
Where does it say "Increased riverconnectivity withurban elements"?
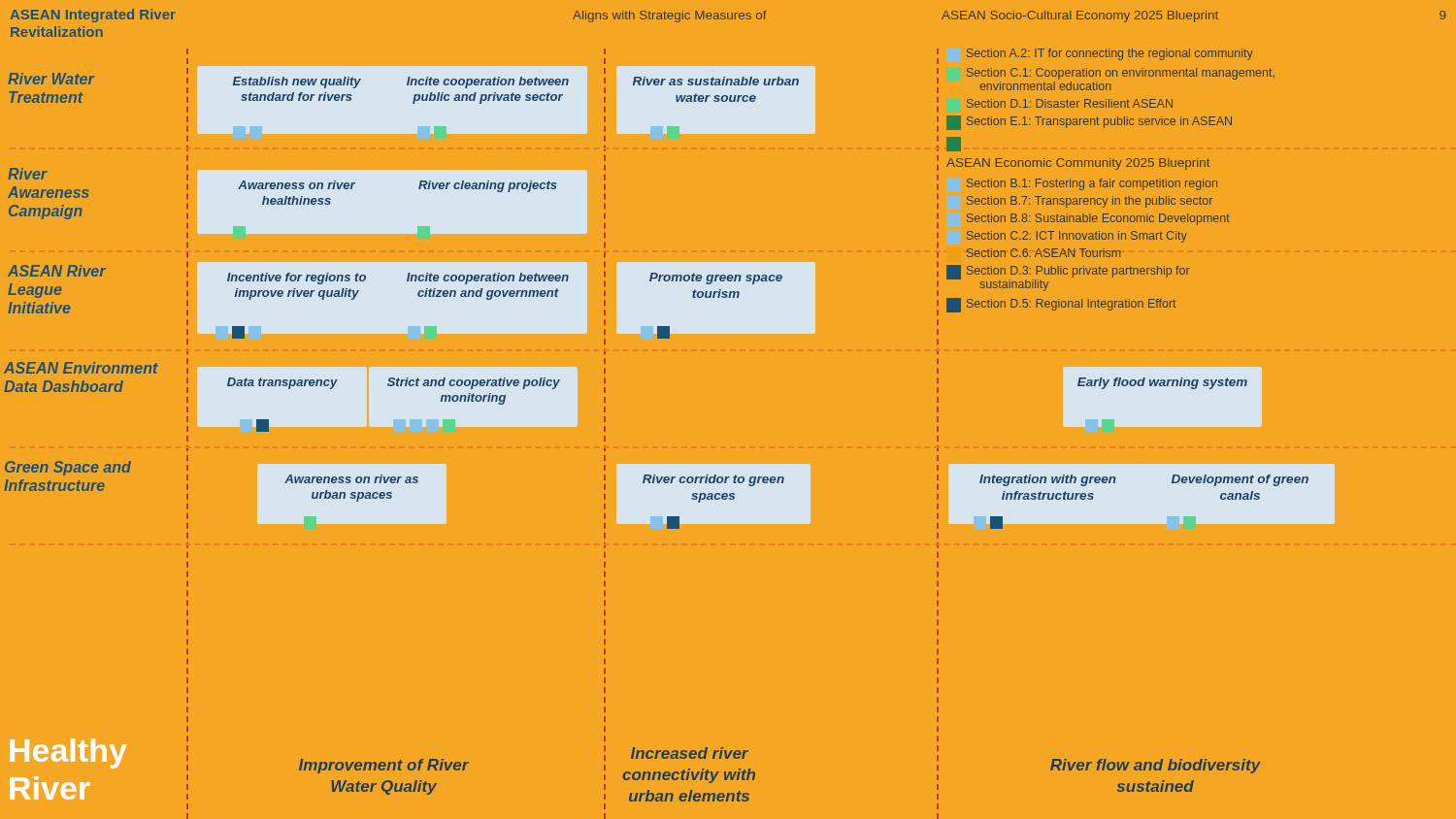(689, 775)
